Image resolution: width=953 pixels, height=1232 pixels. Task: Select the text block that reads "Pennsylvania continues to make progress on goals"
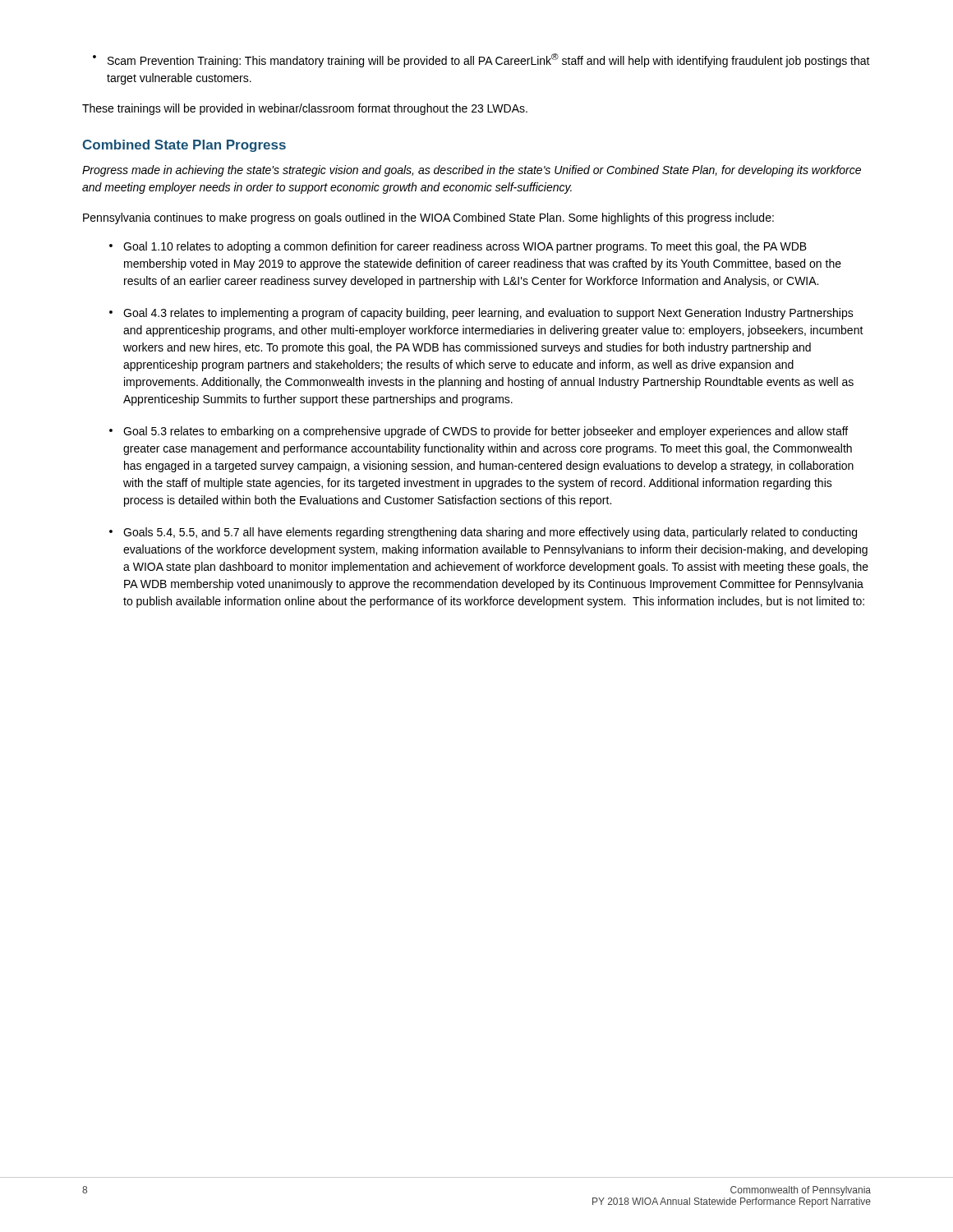coord(428,217)
